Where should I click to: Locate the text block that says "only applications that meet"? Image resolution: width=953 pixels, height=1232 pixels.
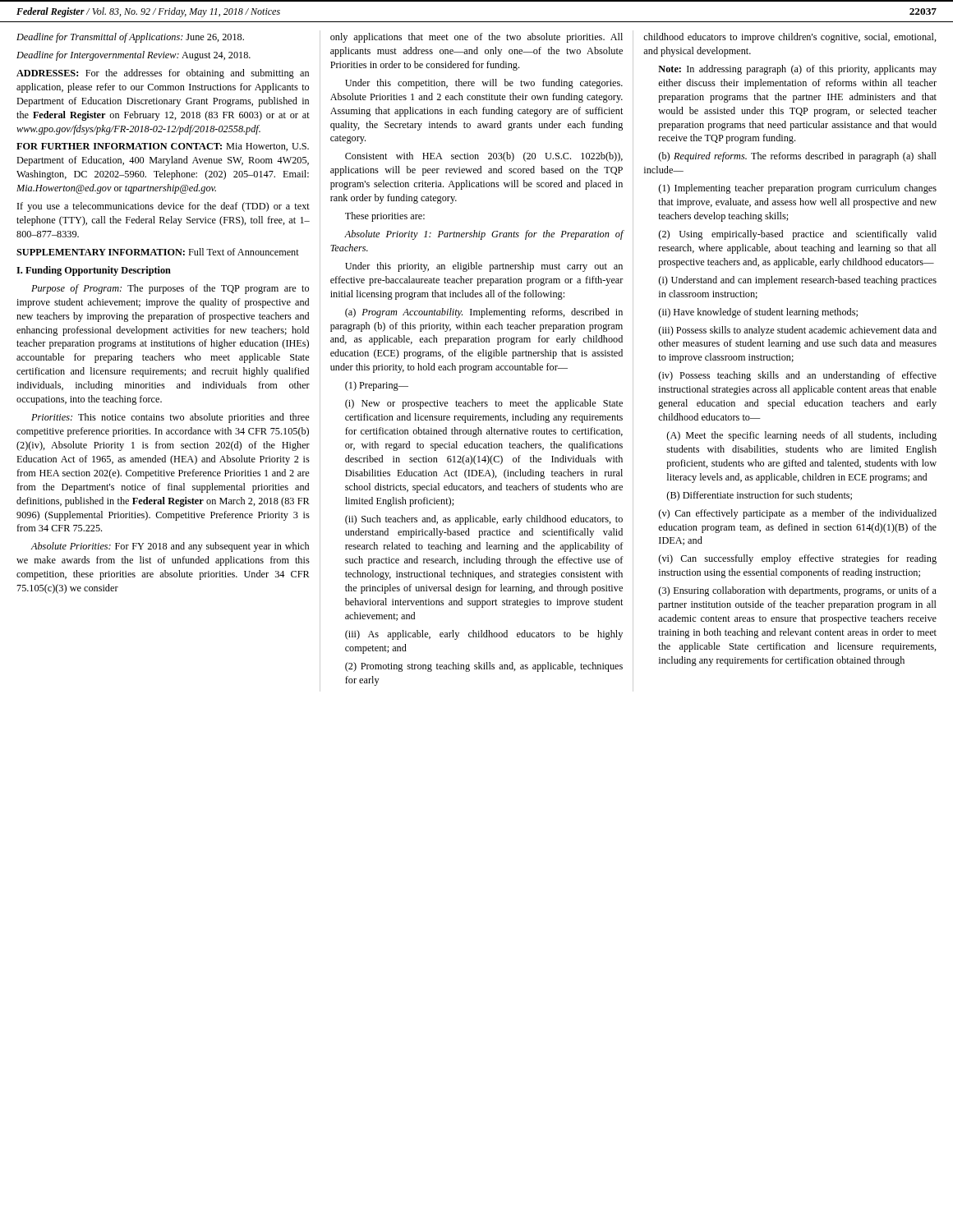coord(476,359)
